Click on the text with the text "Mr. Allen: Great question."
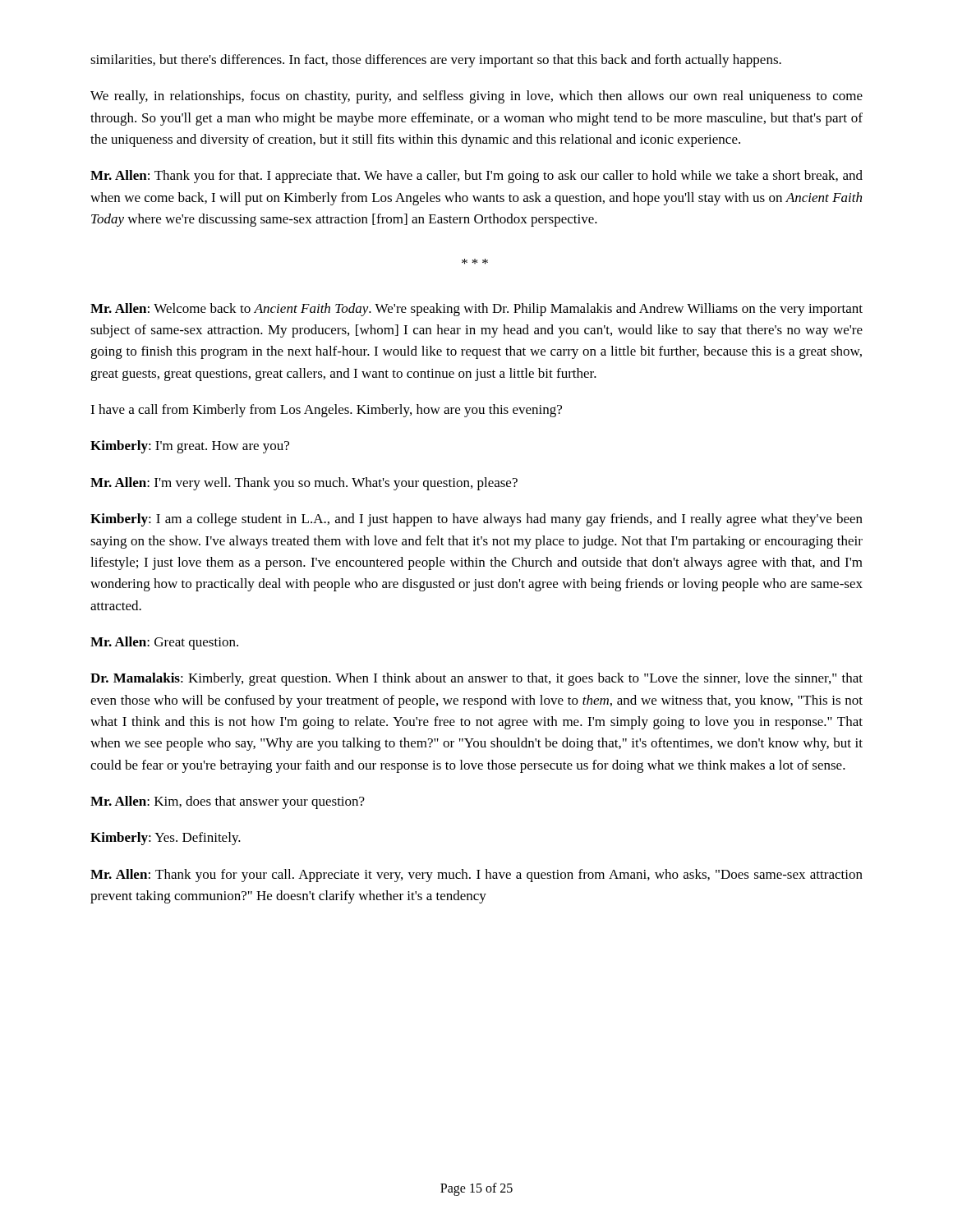Screen dimensions: 1232x953 point(165,642)
